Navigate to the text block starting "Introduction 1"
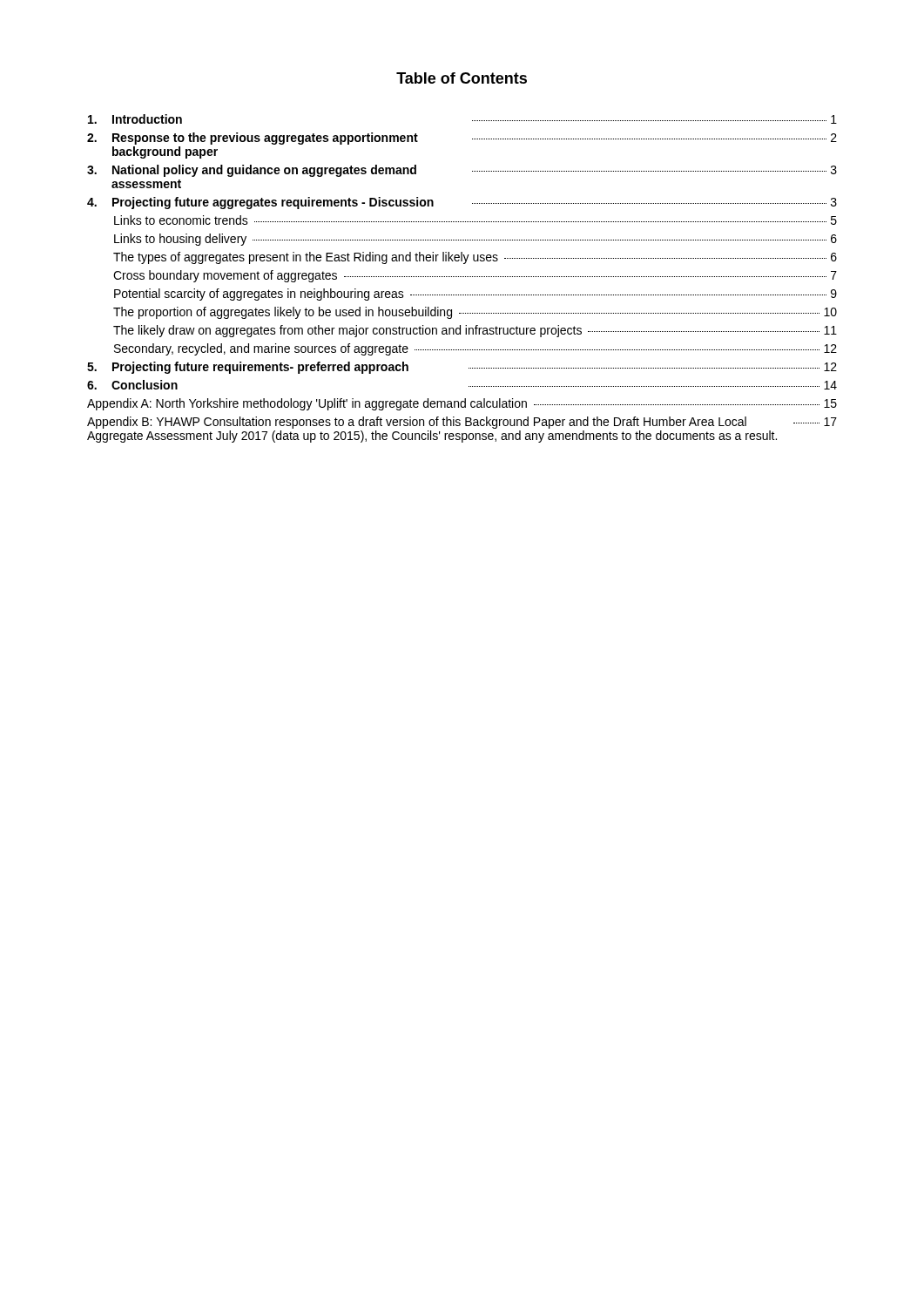 click(x=462, y=119)
